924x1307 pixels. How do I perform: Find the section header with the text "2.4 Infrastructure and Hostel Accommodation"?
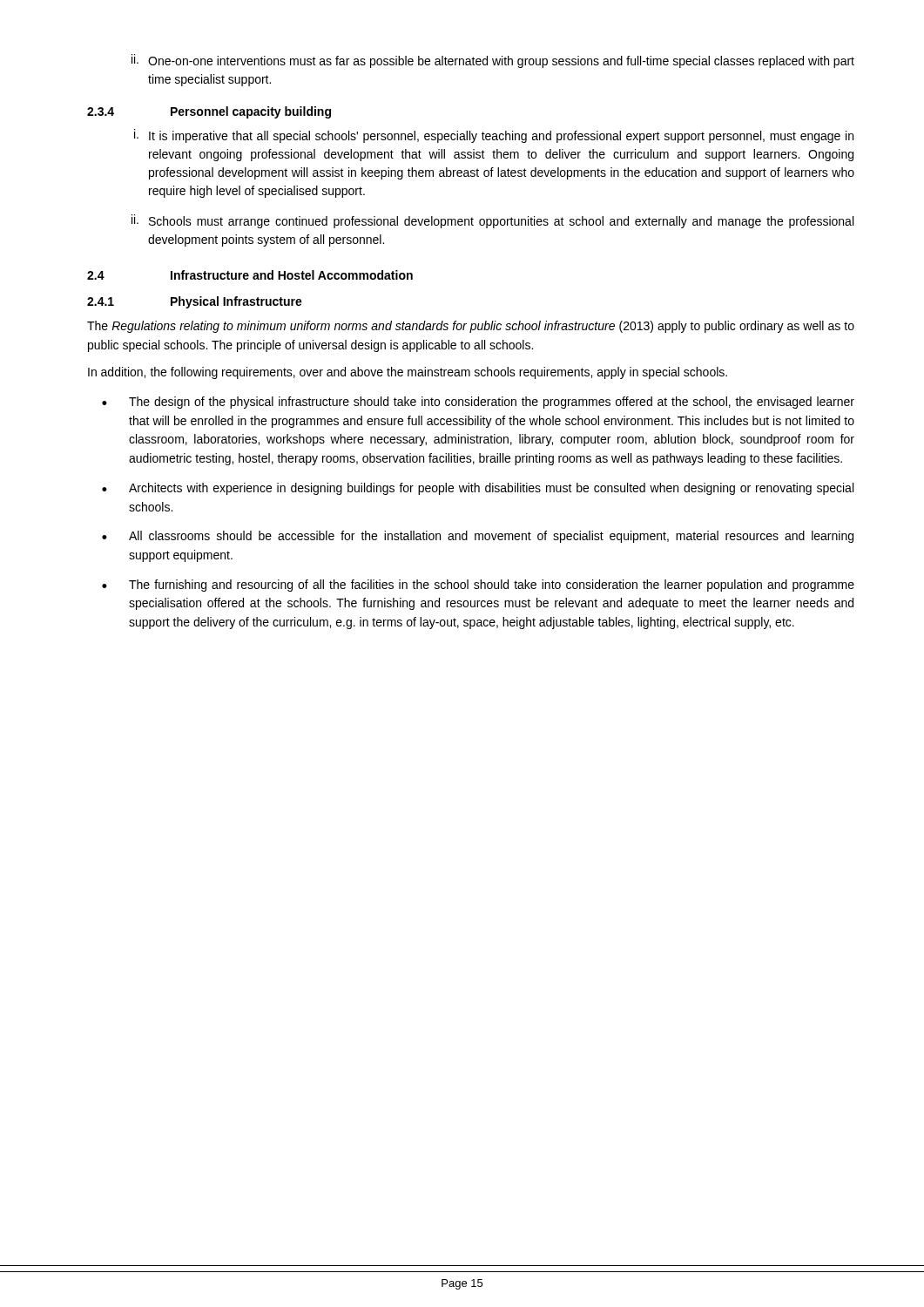pyautogui.click(x=250, y=275)
